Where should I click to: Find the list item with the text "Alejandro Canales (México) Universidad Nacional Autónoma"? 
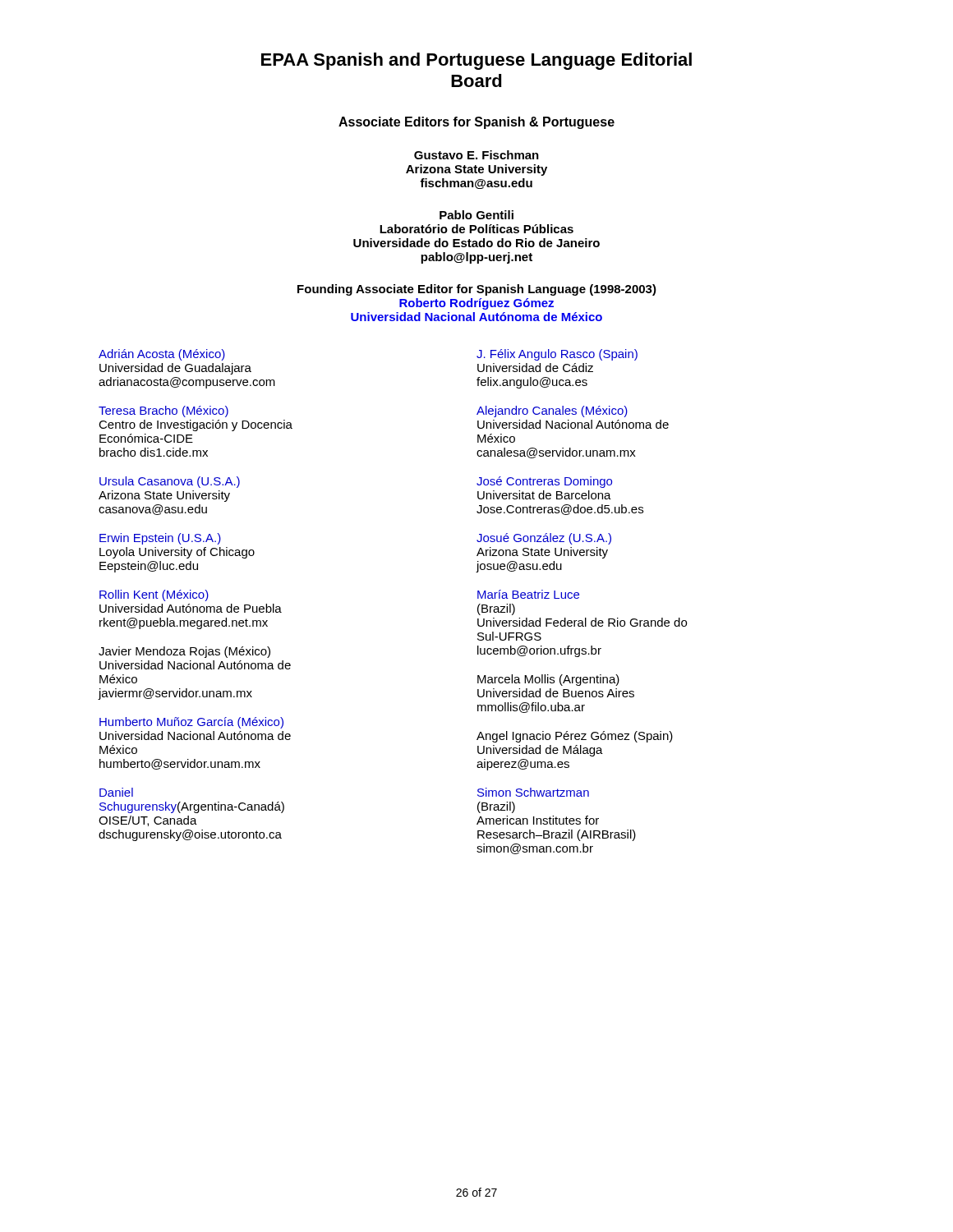[665, 431]
